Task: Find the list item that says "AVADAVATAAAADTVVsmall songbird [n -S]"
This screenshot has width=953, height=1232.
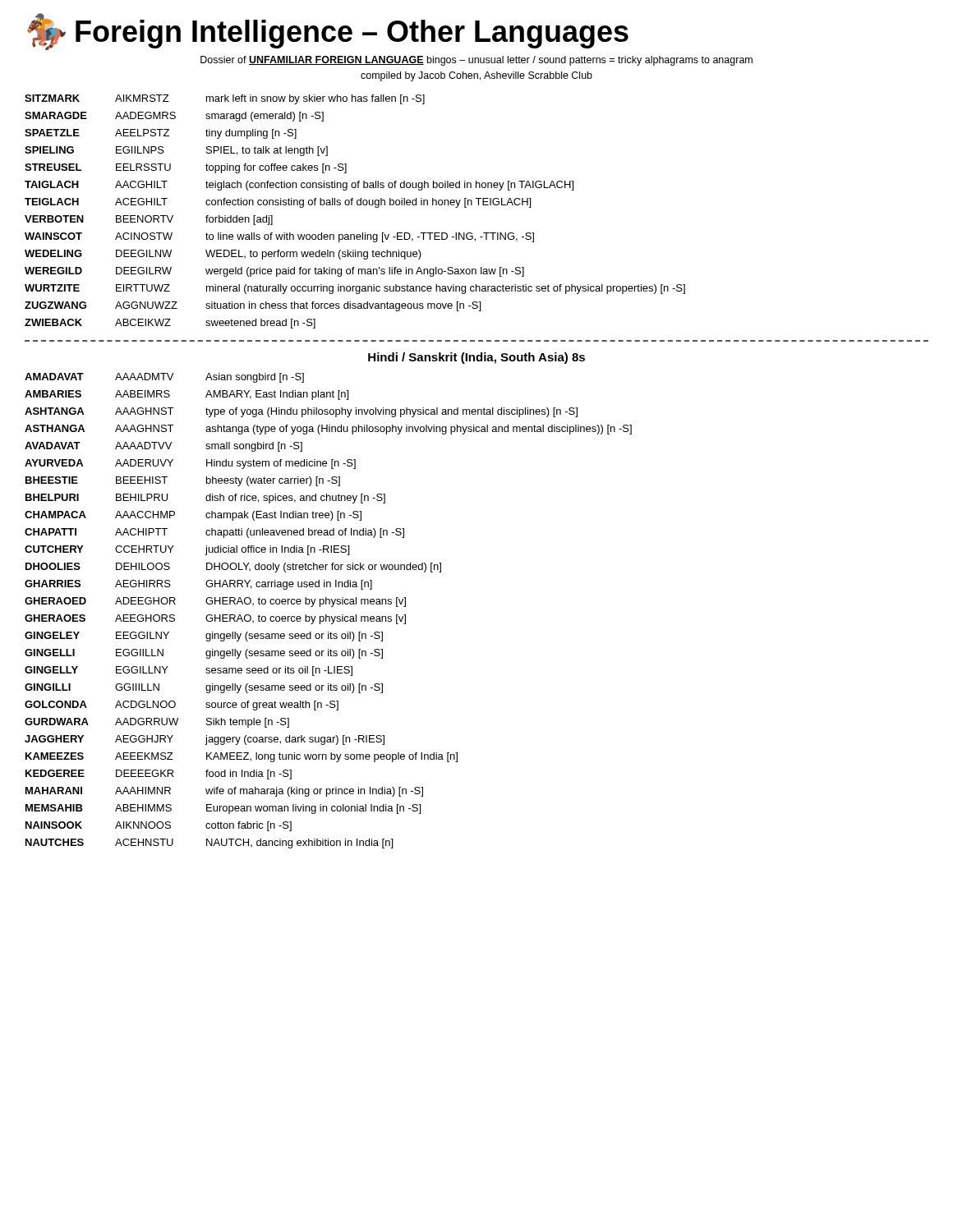Action: pyautogui.click(x=163, y=447)
